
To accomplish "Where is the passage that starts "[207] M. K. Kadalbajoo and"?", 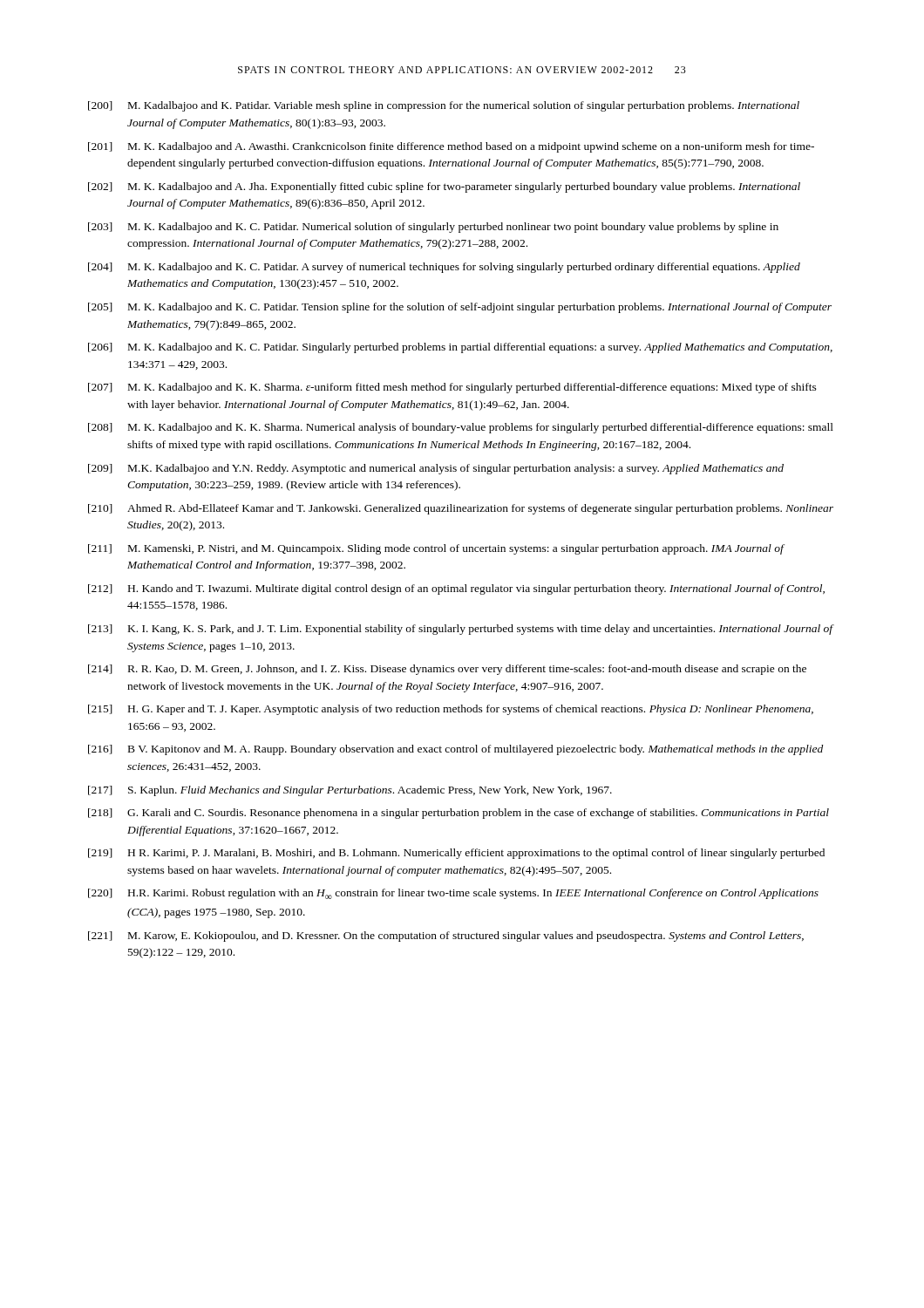I will 462,396.
